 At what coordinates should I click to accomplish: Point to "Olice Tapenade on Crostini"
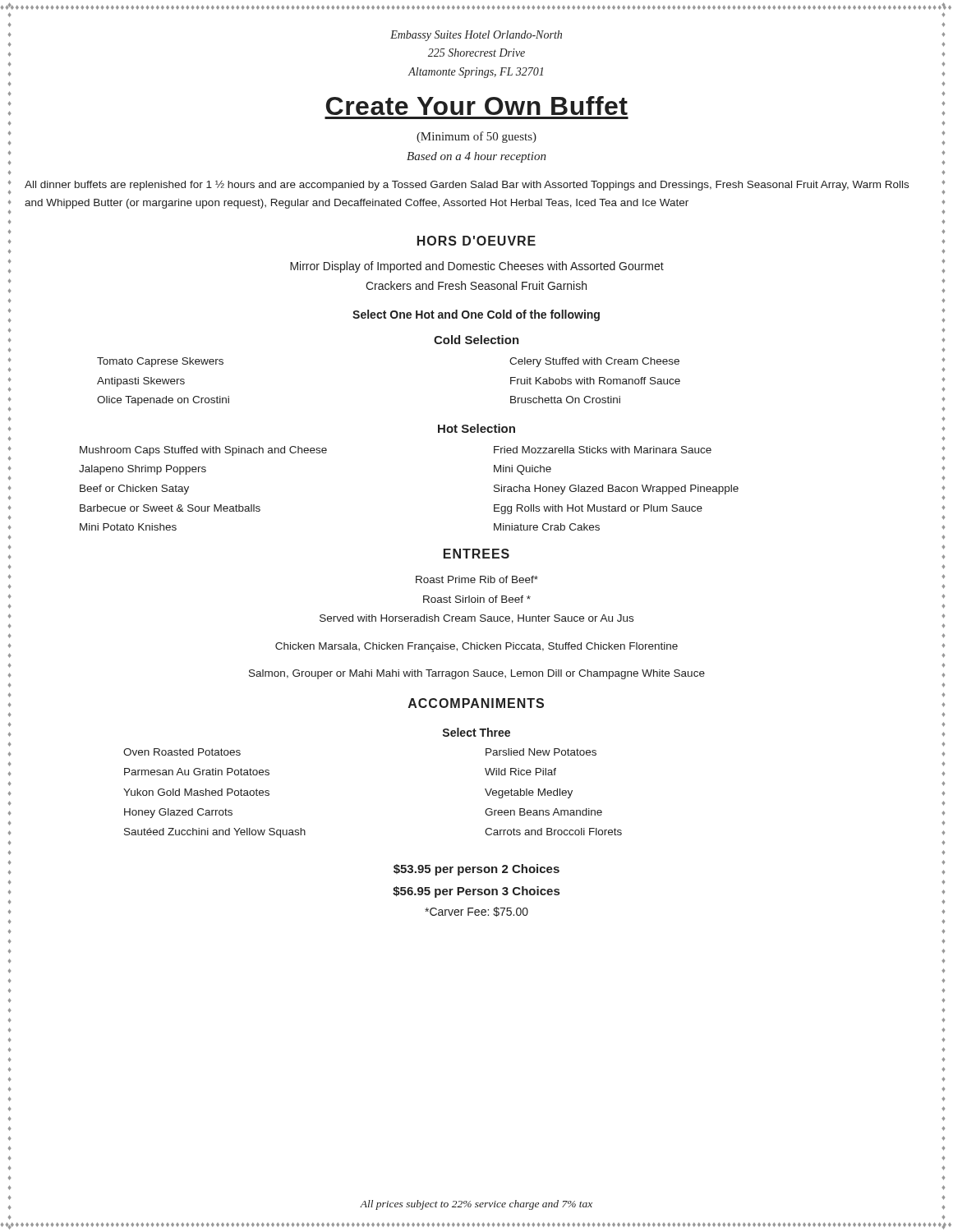pos(163,400)
